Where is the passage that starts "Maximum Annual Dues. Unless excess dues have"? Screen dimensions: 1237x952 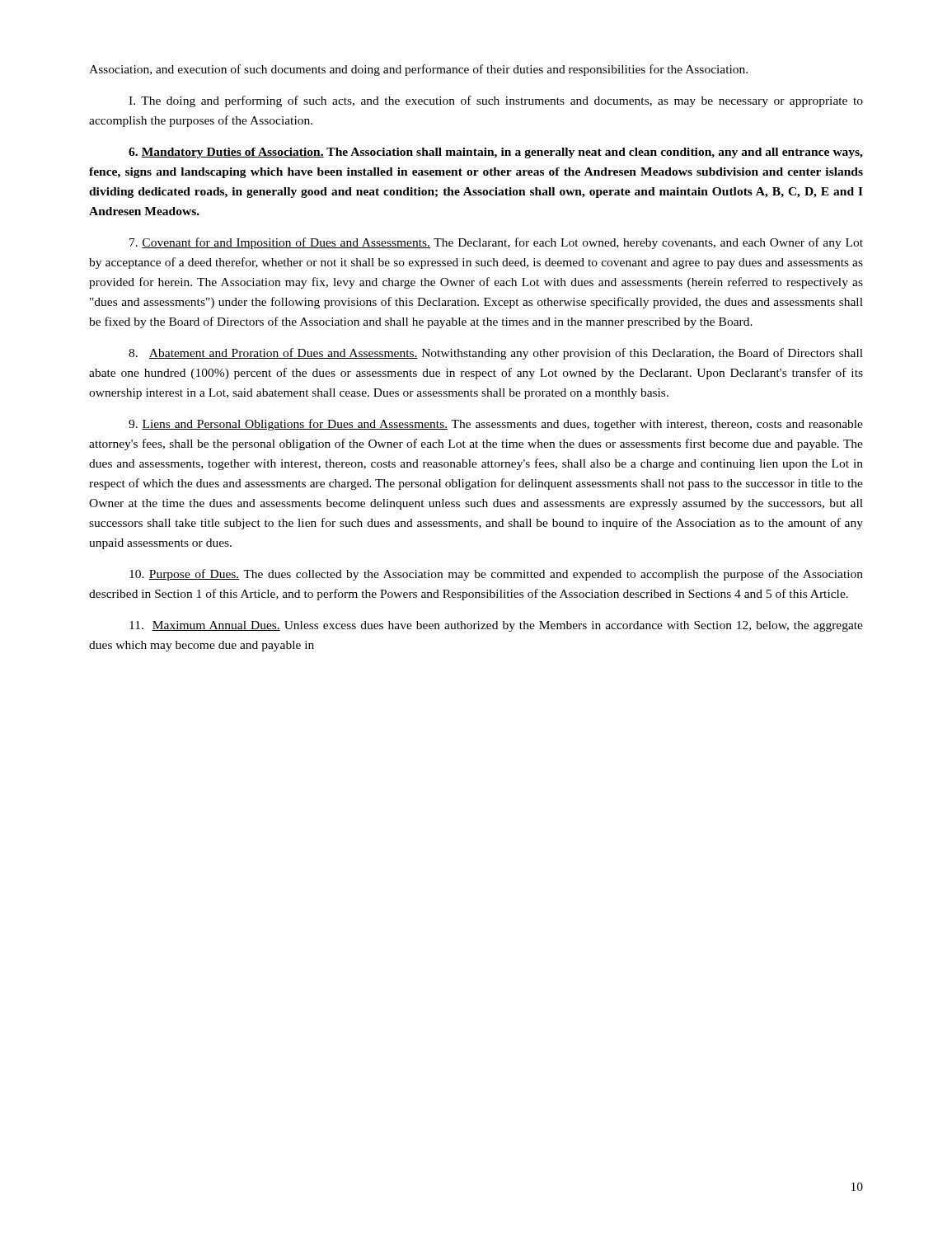click(476, 635)
